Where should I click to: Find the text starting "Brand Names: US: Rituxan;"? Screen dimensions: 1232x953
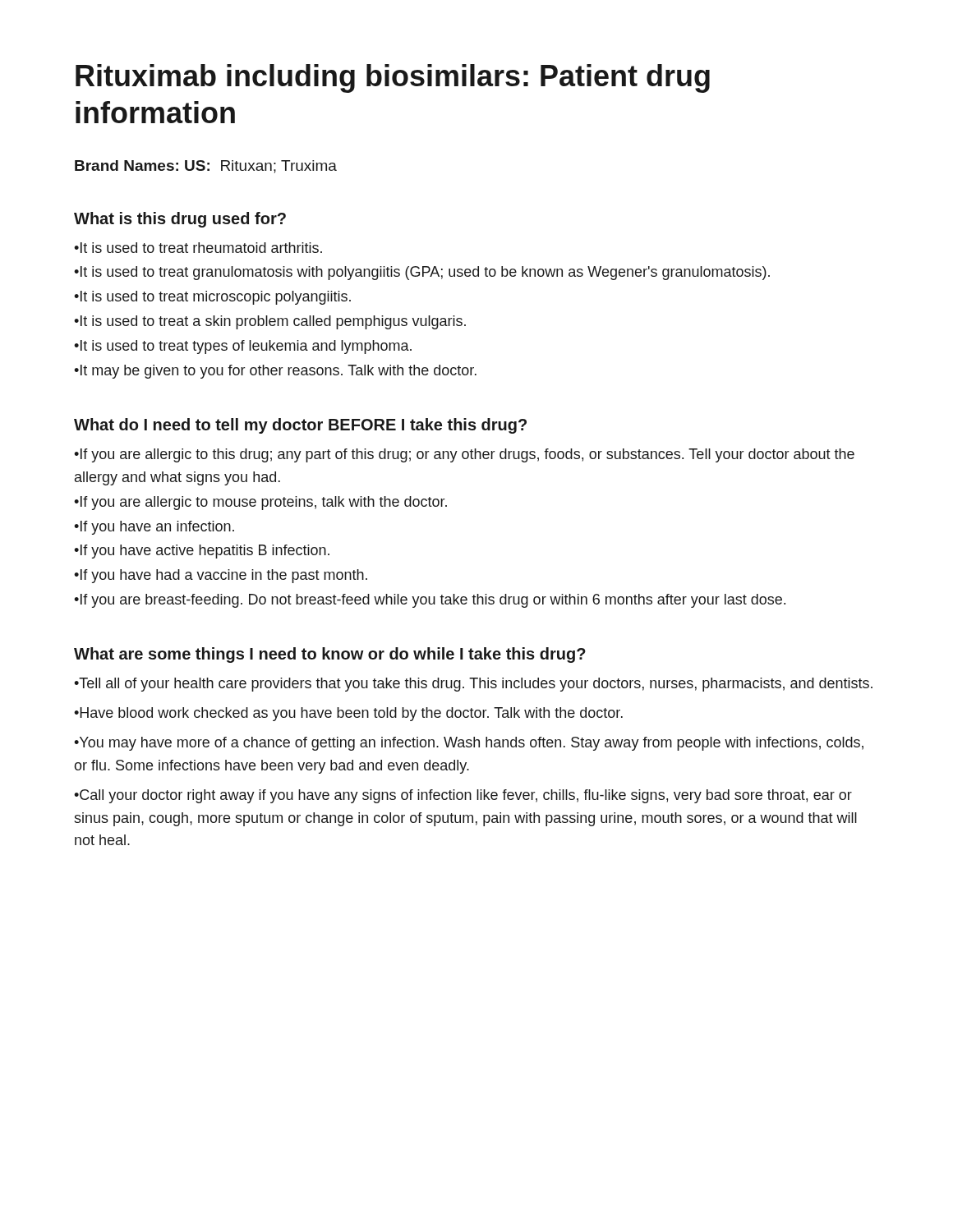click(205, 165)
